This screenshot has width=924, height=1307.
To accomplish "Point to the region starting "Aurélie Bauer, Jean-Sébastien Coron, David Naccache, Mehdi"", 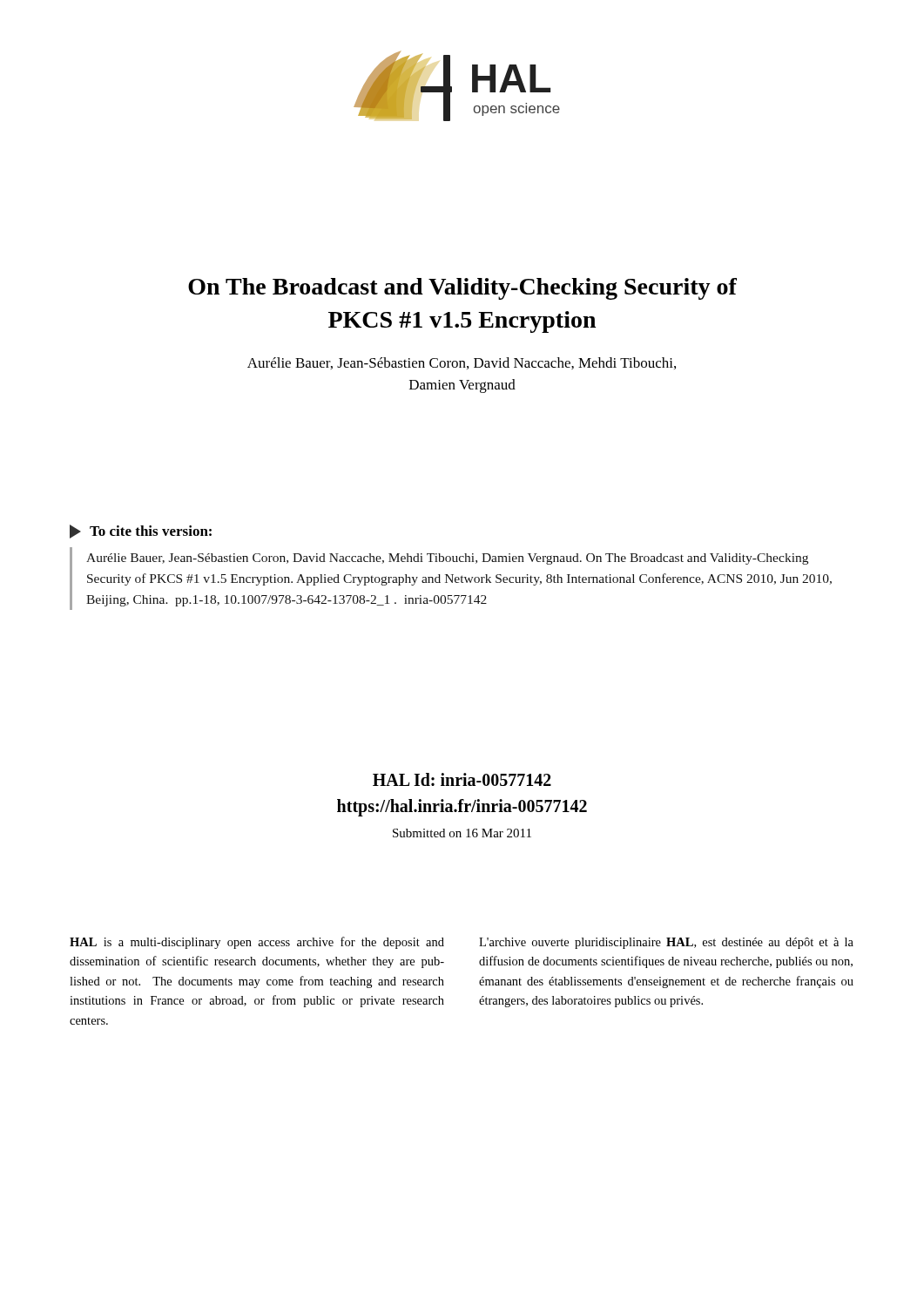I will (459, 578).
